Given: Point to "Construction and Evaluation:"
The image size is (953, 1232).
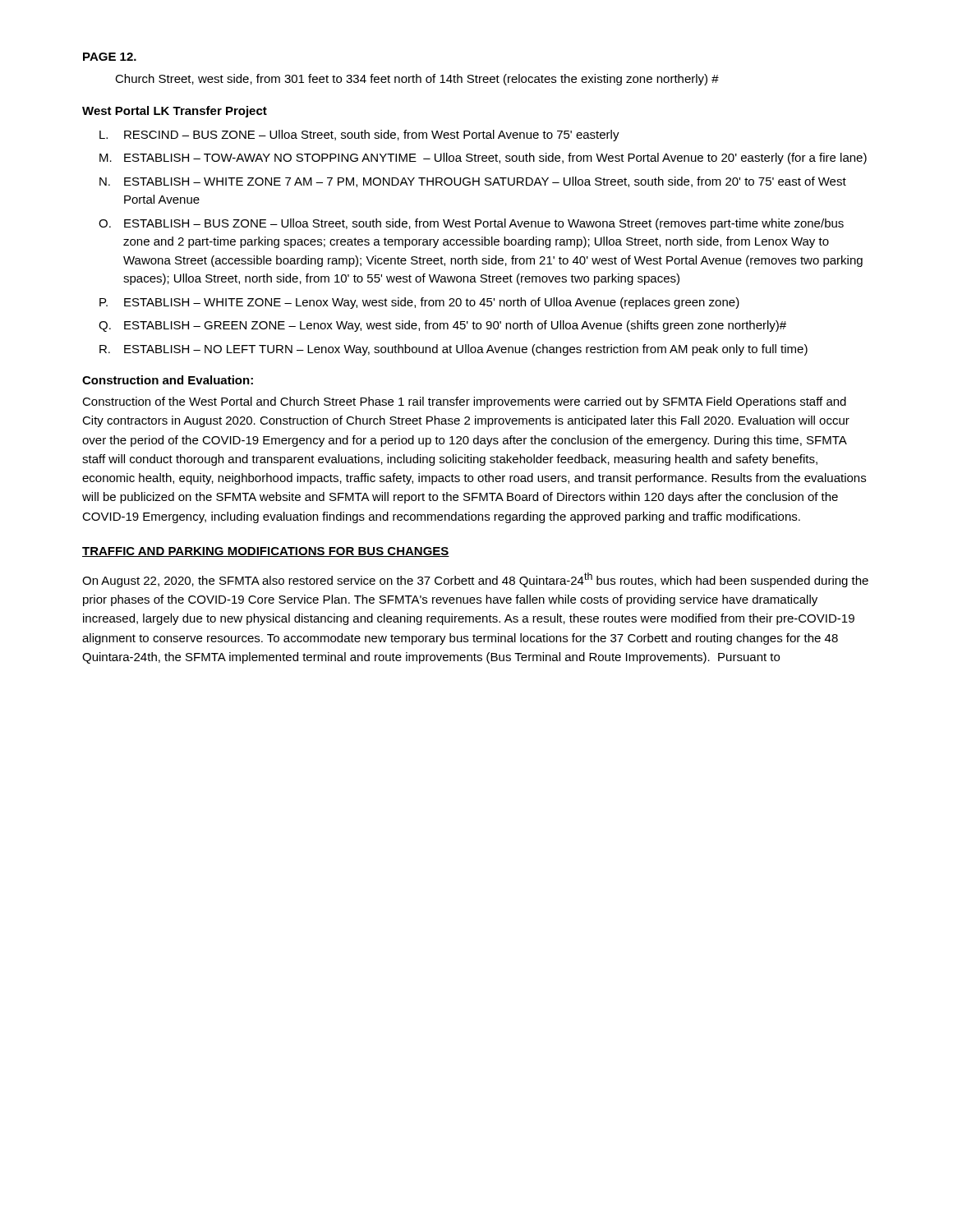Looking at the screenshot, I should 168,380.
